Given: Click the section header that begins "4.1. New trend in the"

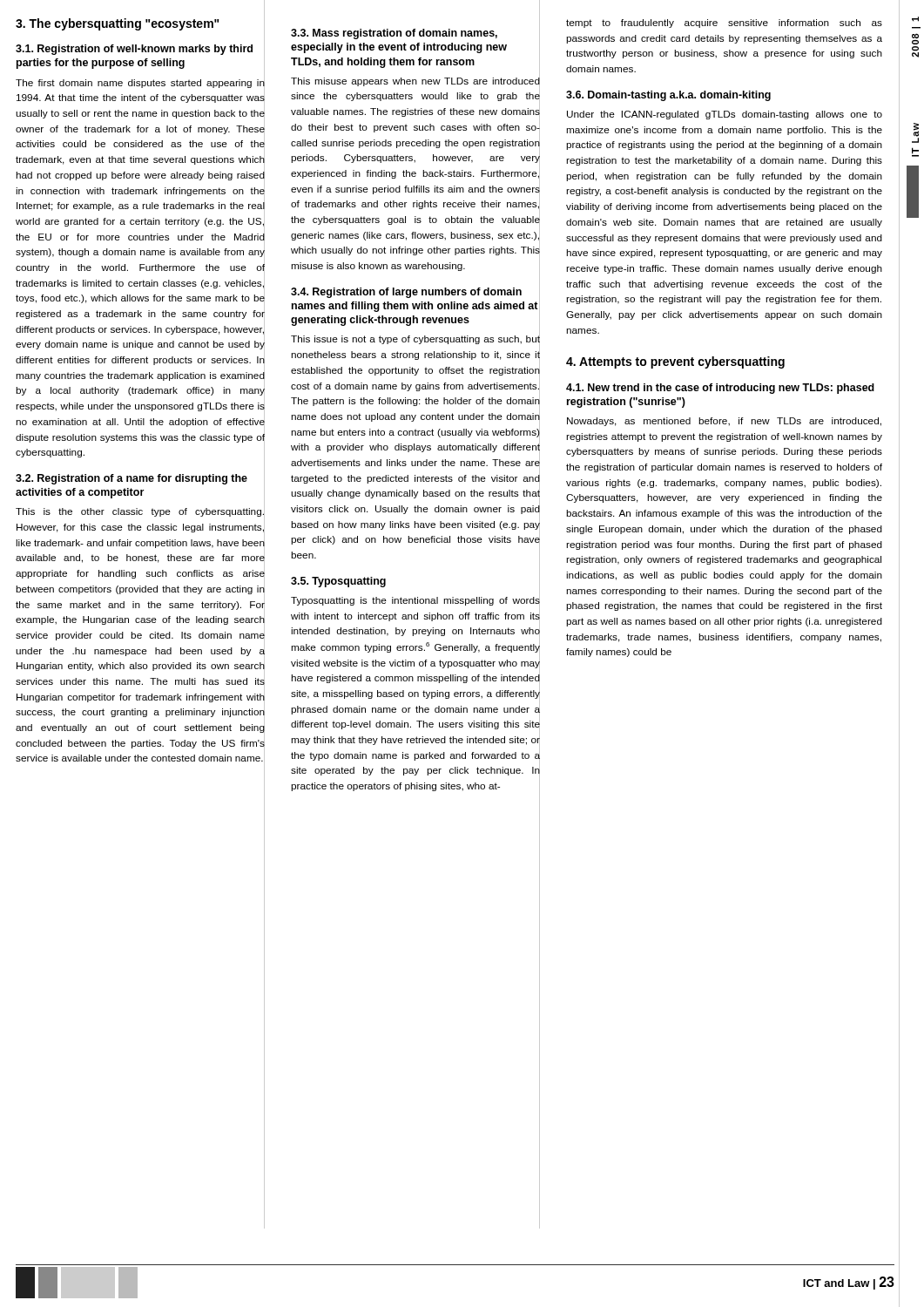Looking at the screenshot, I should coord(724,395).
